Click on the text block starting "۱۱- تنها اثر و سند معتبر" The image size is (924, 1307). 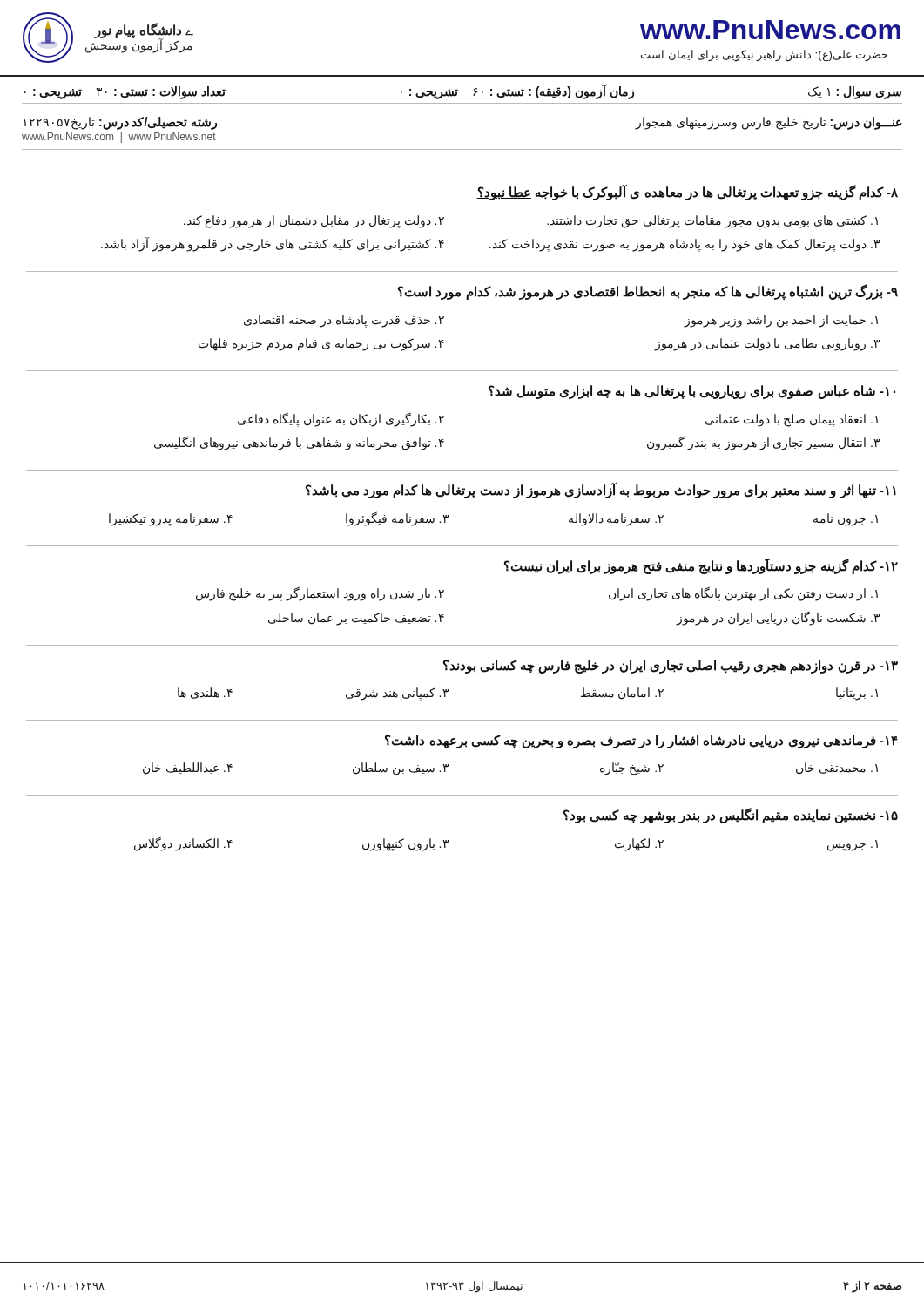(462, 505)
